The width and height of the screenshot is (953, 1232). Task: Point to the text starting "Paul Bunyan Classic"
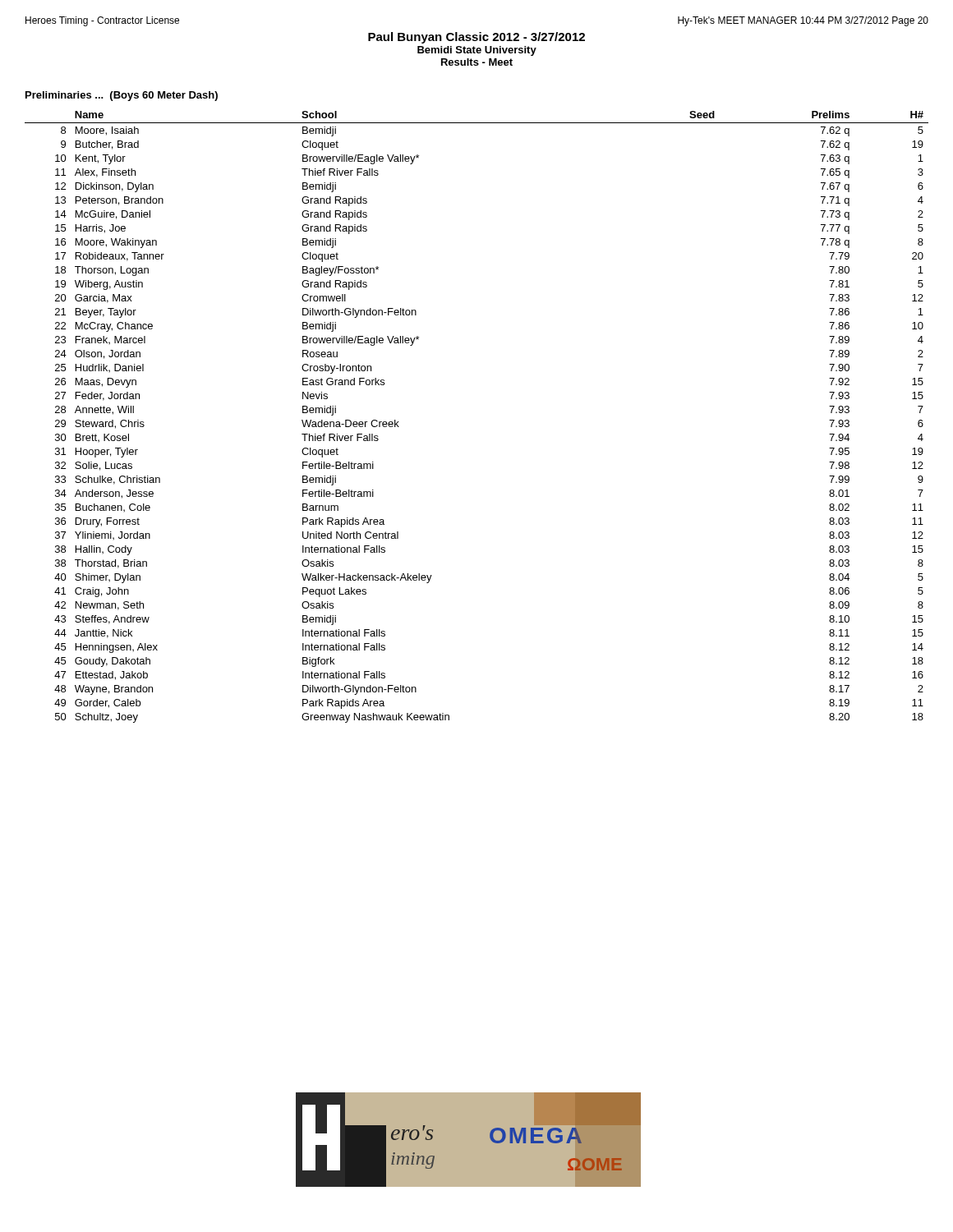tap(476, 49)
